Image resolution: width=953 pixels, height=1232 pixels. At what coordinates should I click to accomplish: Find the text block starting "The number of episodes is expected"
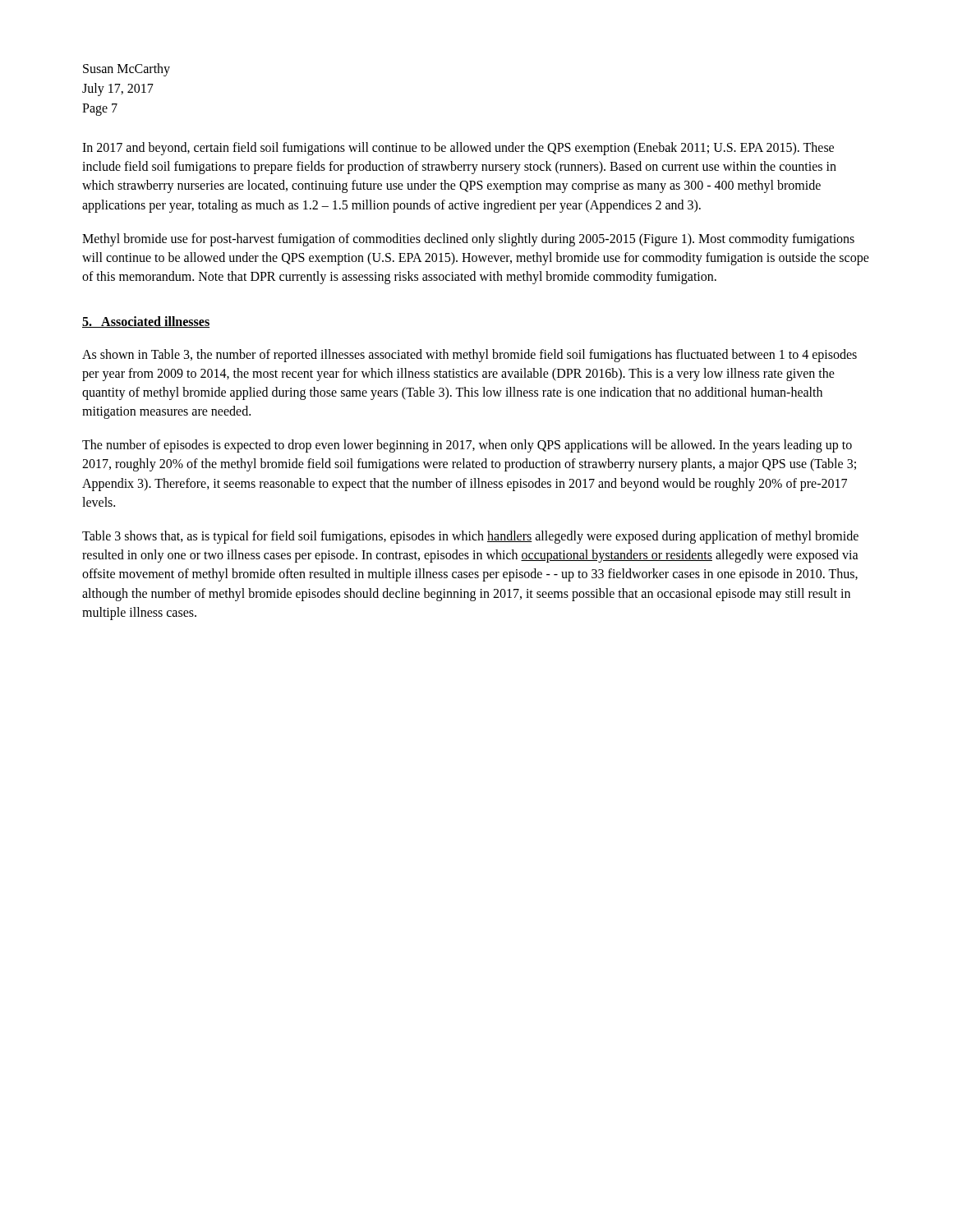pos(470,474)
